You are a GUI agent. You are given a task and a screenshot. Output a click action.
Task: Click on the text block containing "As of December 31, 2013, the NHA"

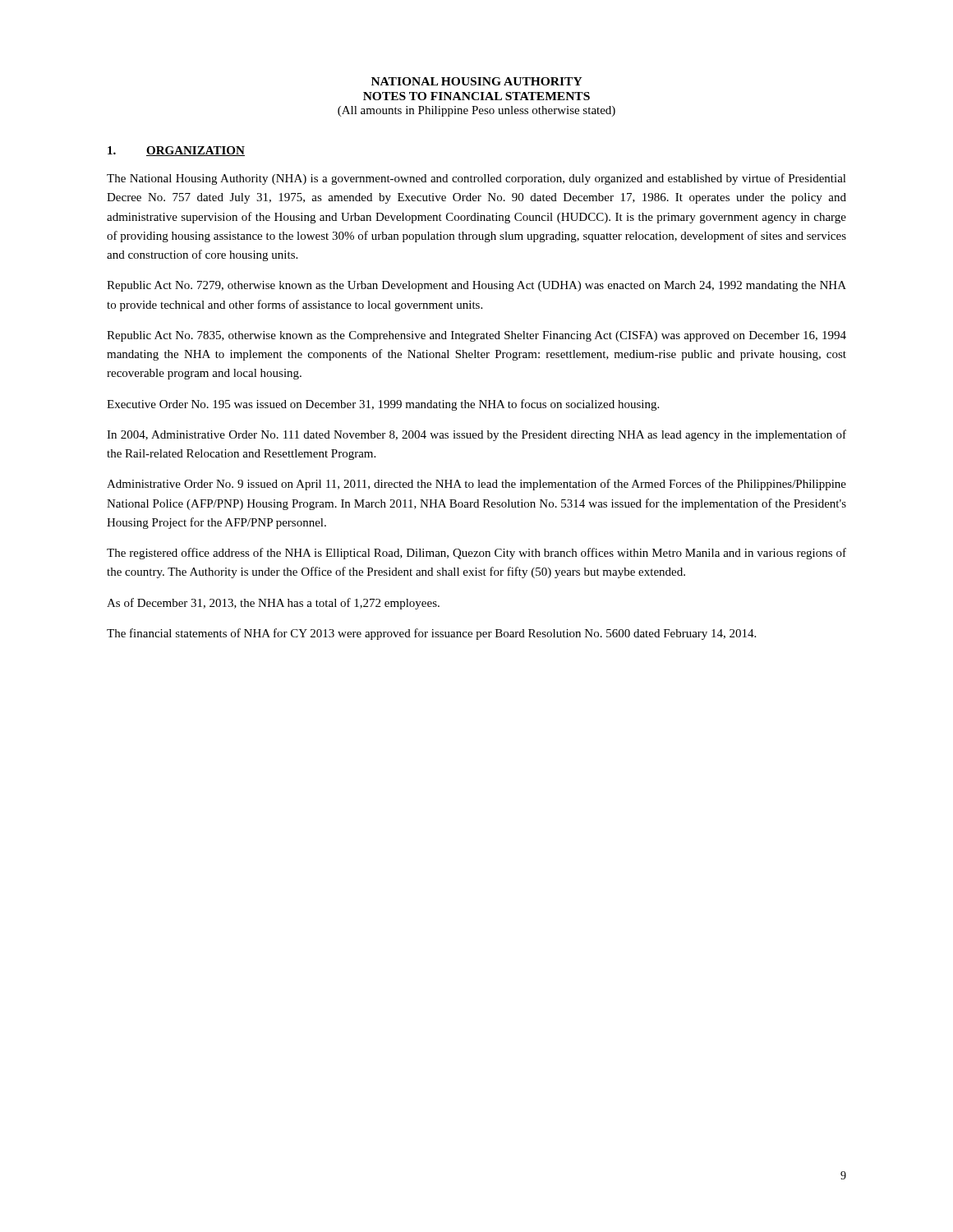pos(274,602)
